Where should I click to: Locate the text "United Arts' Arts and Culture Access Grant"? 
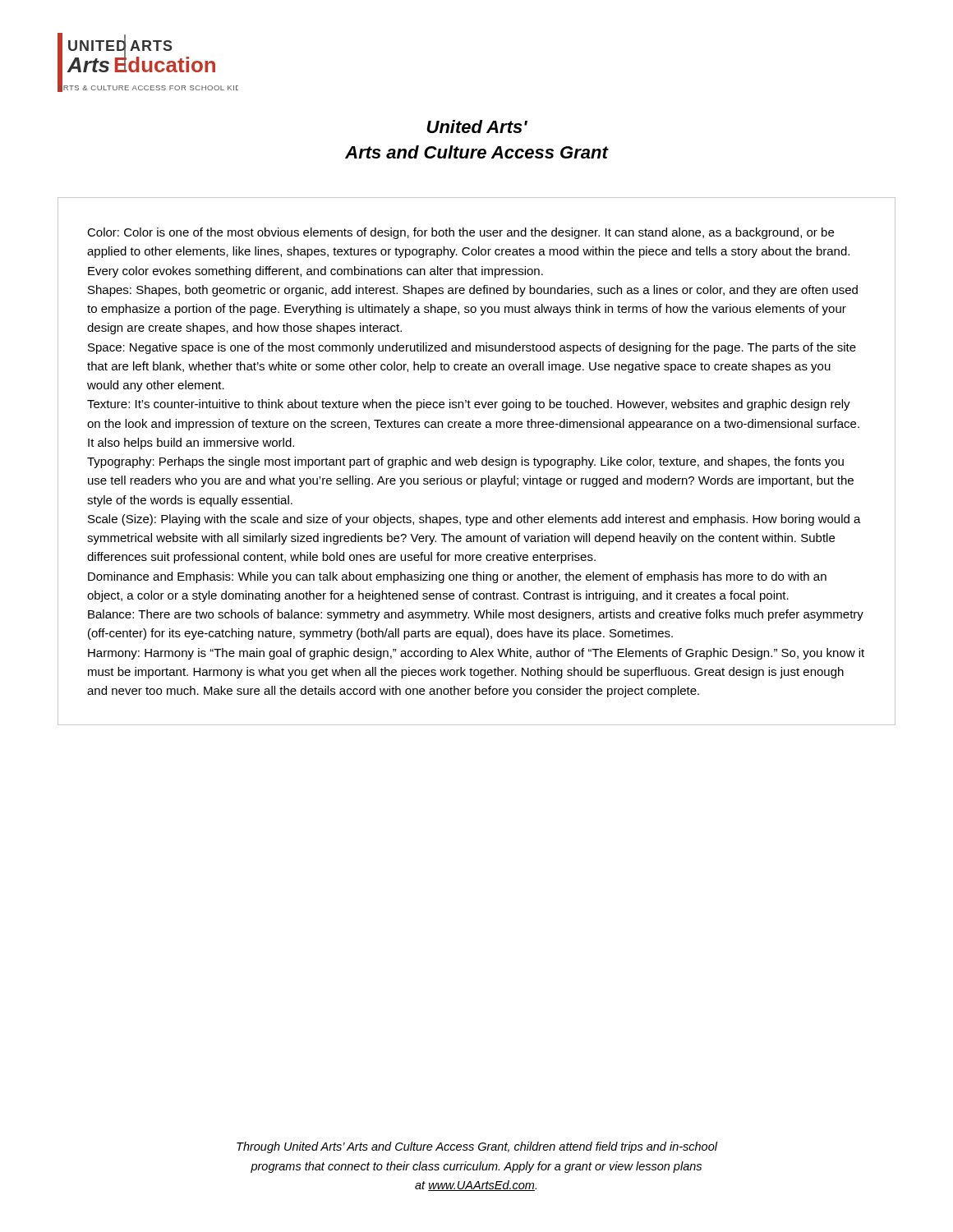[476, 140]
